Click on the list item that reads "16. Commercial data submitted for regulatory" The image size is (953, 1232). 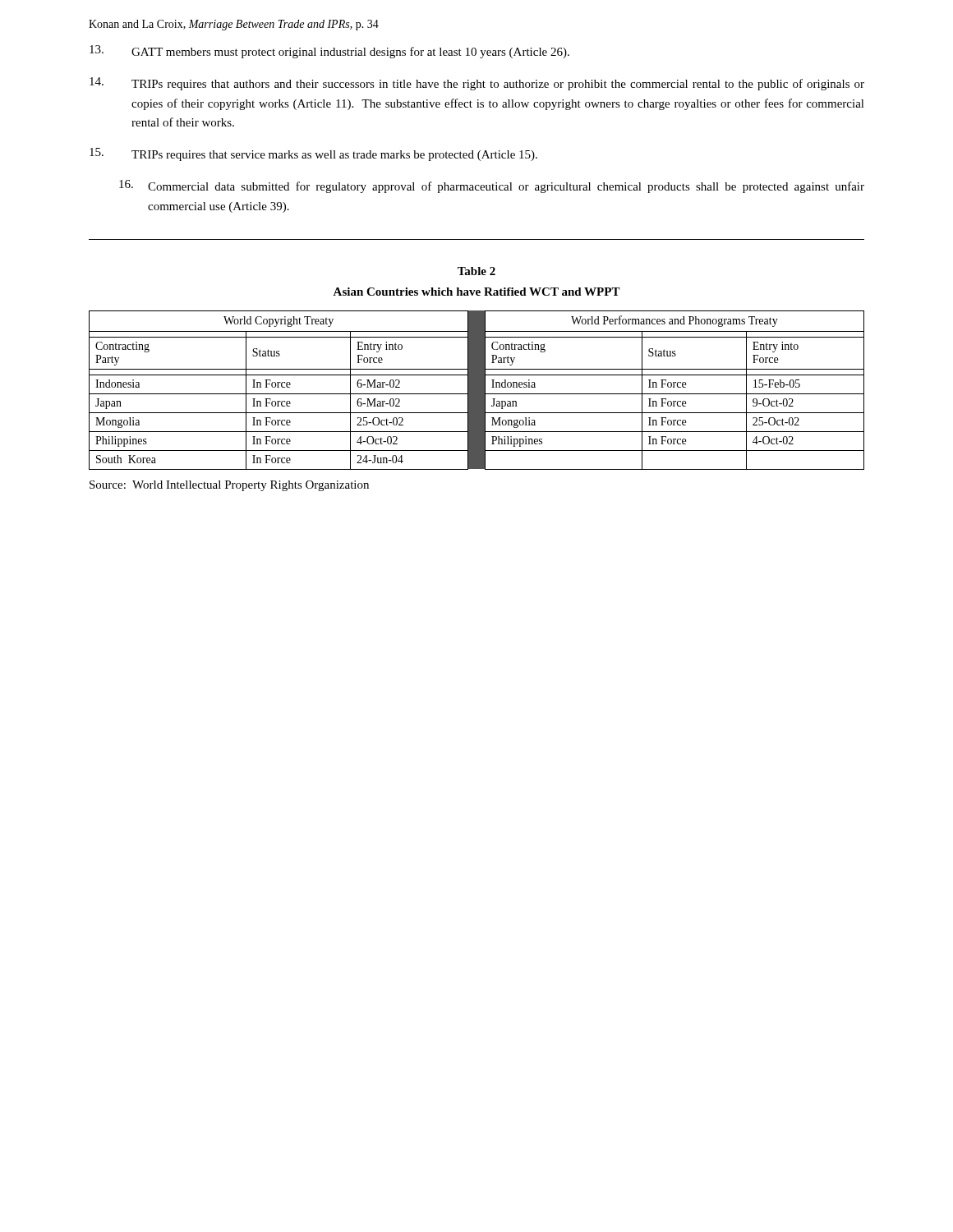(x=491, y=197)
